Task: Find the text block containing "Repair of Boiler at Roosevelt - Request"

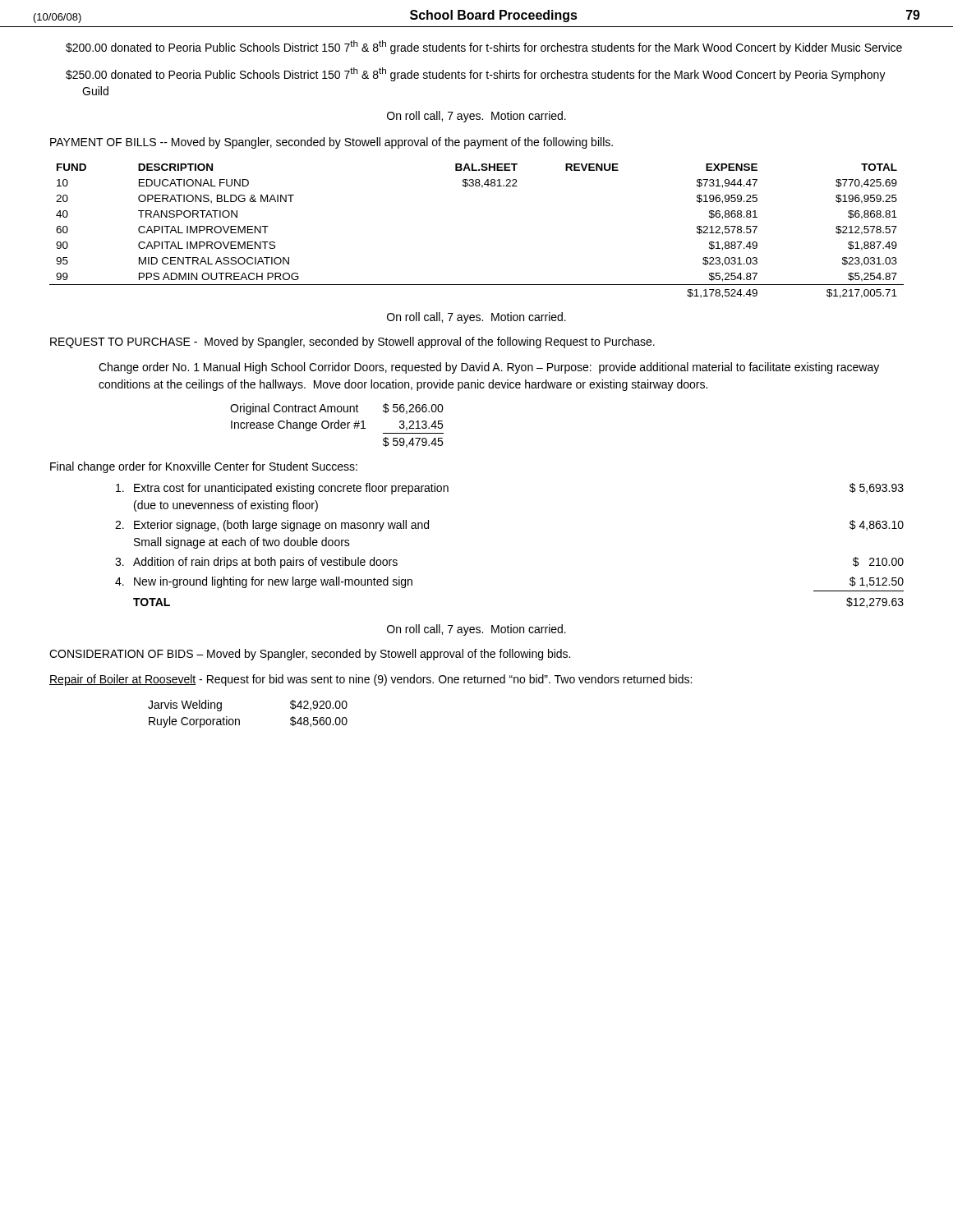Action: click(x=371, y=679)
